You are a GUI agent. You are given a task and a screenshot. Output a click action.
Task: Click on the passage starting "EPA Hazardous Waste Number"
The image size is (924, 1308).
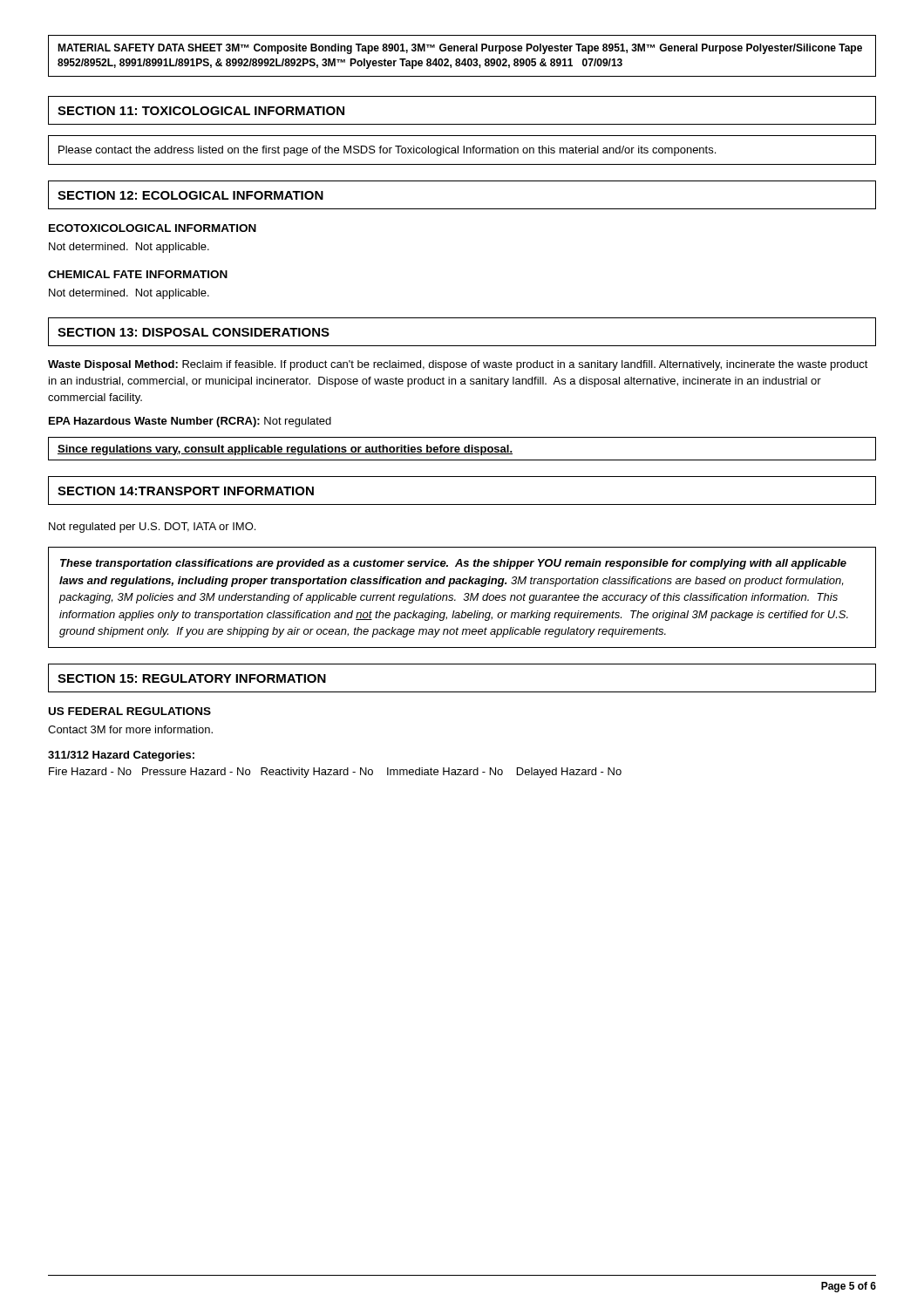coord(190,420)
